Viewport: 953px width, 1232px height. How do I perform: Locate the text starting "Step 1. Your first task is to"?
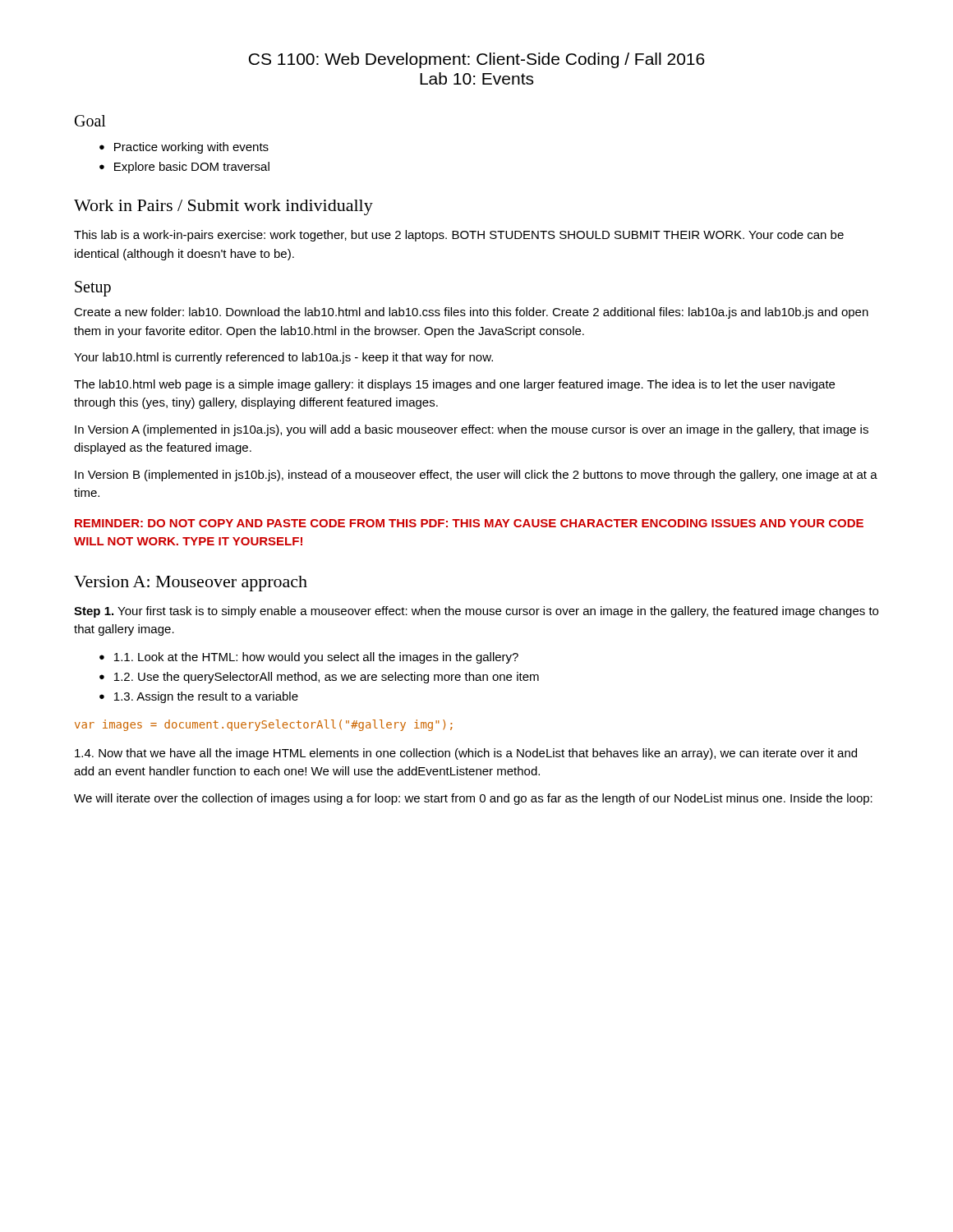pos(476,620)
